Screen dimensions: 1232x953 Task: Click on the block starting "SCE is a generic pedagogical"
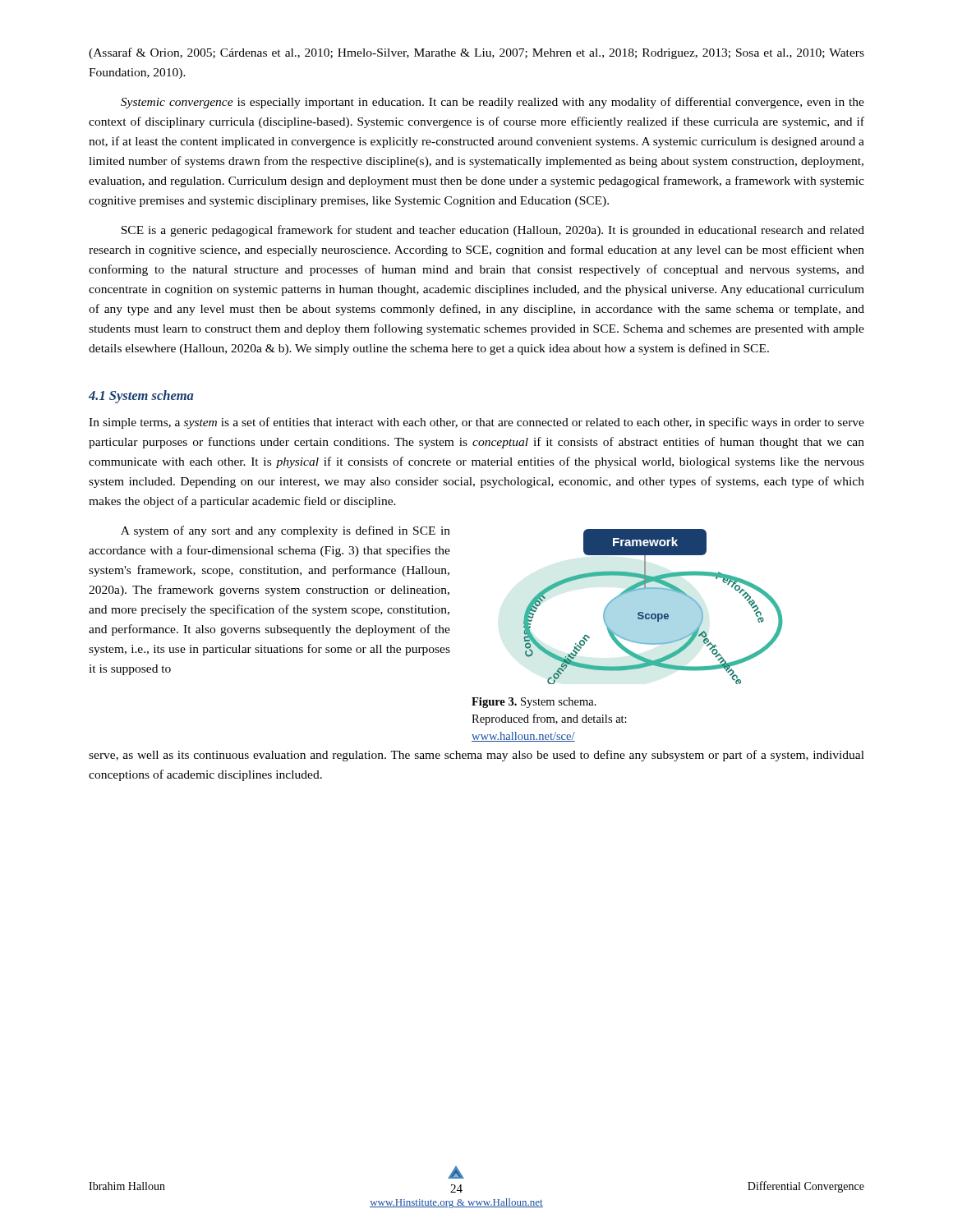(476, 289)
